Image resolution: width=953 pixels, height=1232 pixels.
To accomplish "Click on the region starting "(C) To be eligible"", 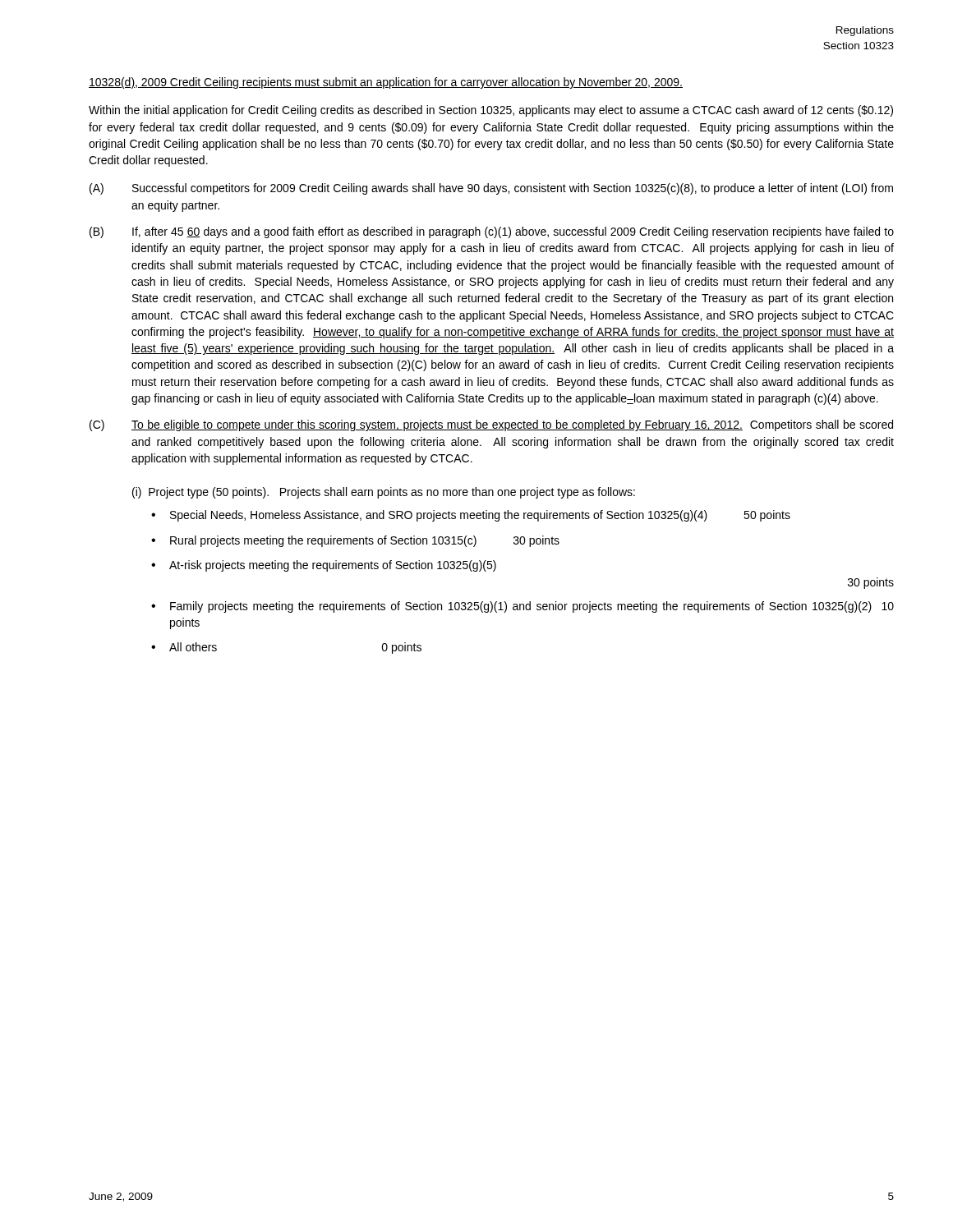I will [491, 425].
